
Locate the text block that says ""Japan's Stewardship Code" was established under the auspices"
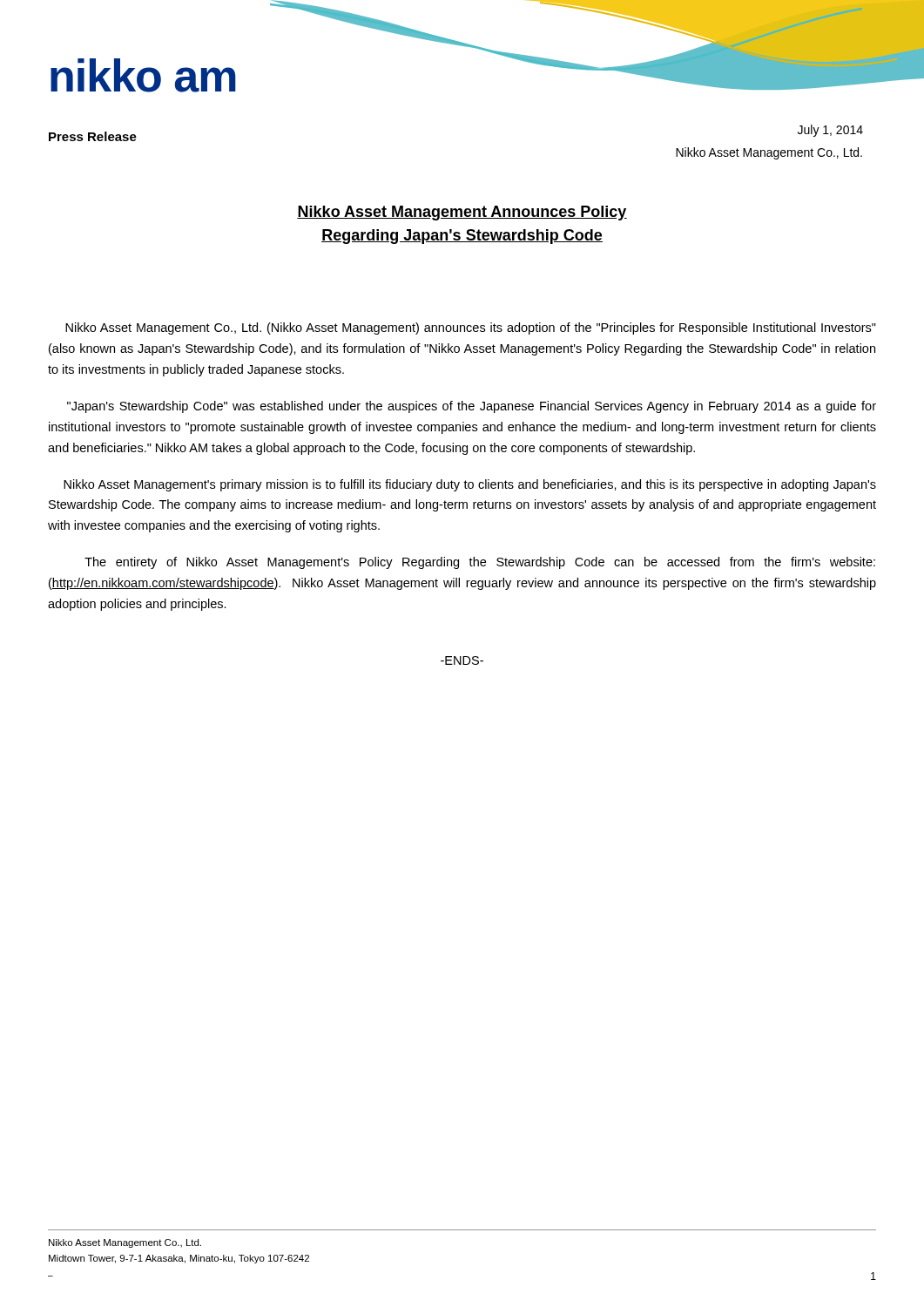click(x=462, y=428)
